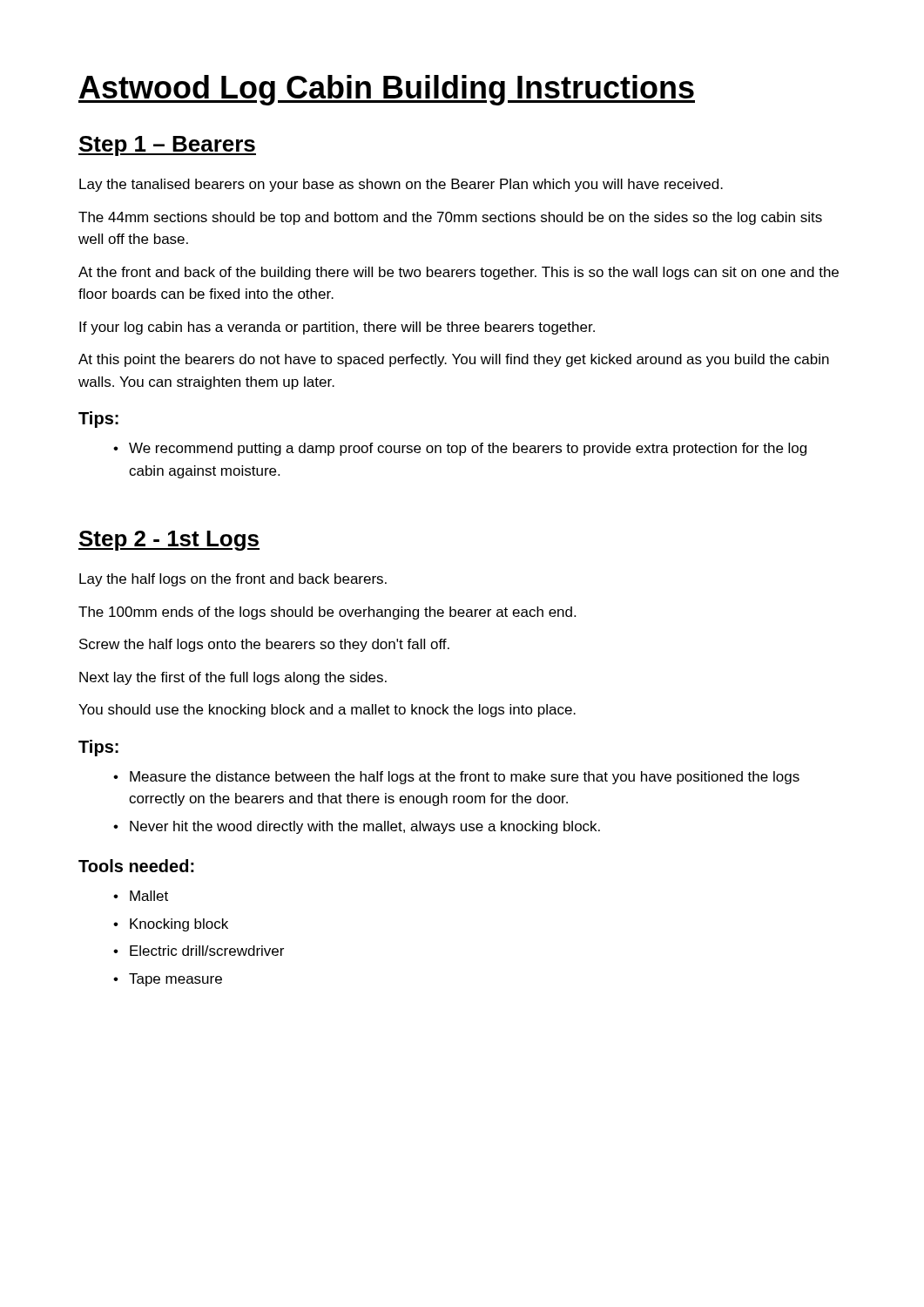924x1307 pixels.
Task: Select the region starting "The 44mm sections"
Action: [450, 228]
